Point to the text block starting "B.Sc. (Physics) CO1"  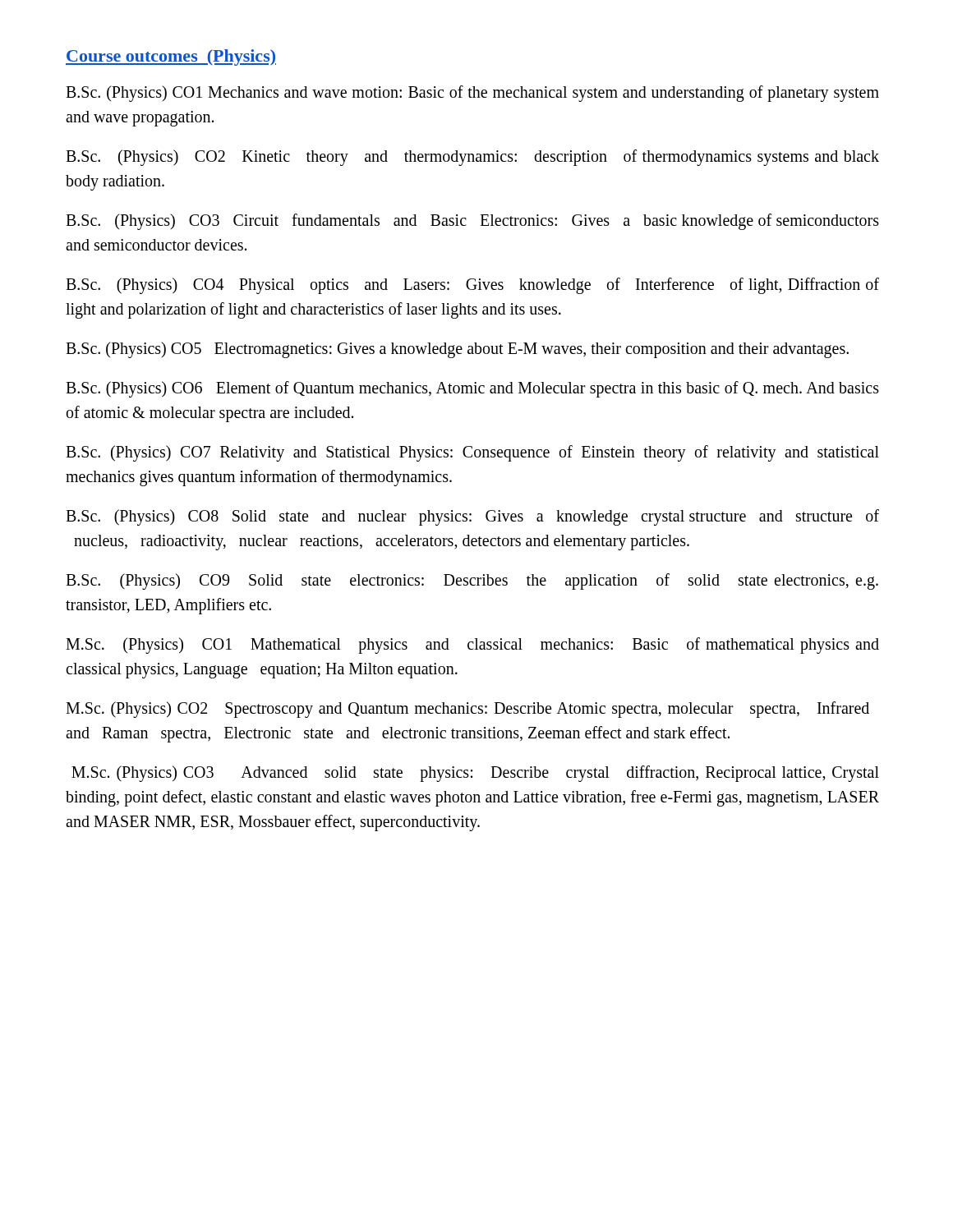[472, 104]
